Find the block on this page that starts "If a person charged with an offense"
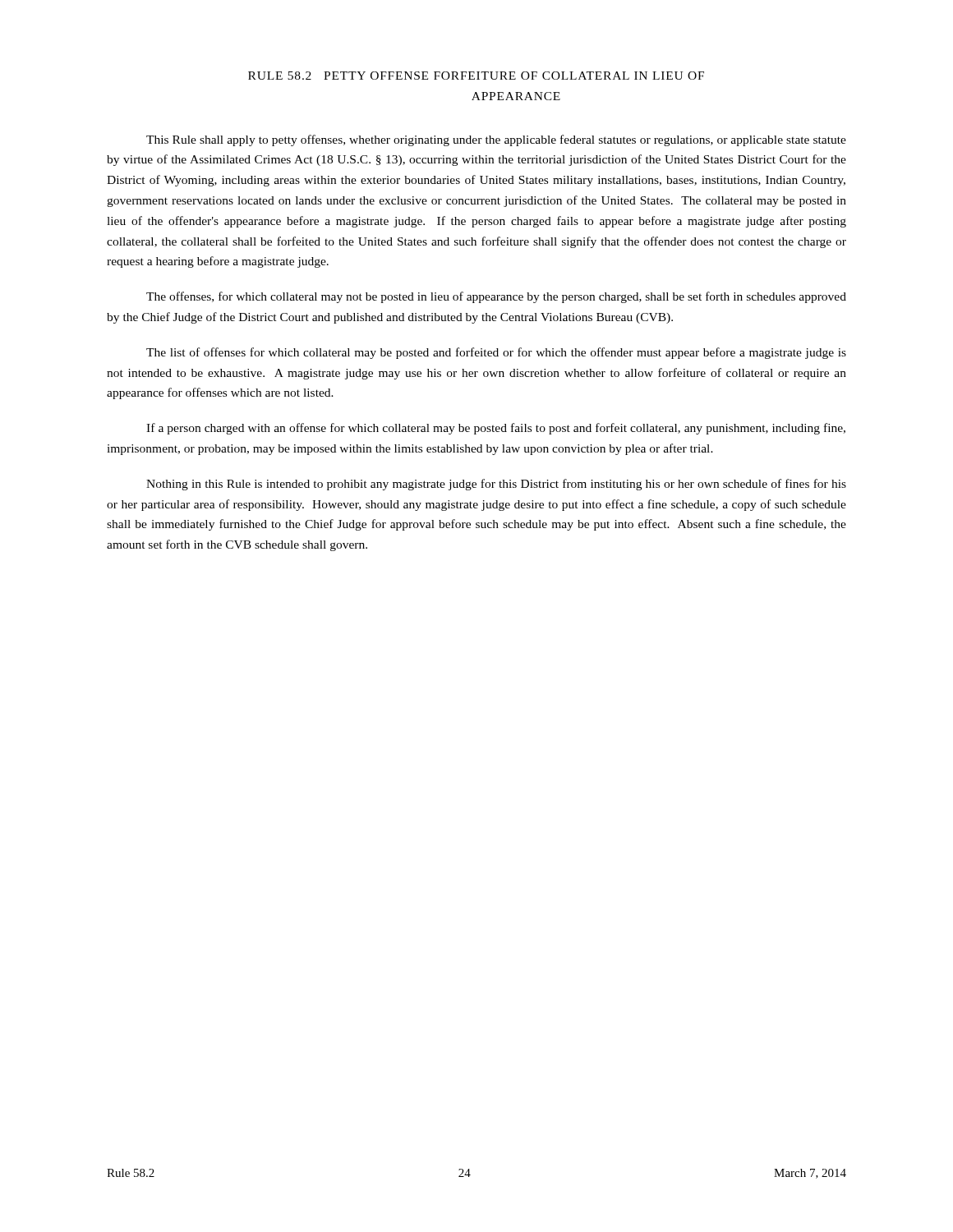Screen dimensions: 1232x953 tap(476, 438)
